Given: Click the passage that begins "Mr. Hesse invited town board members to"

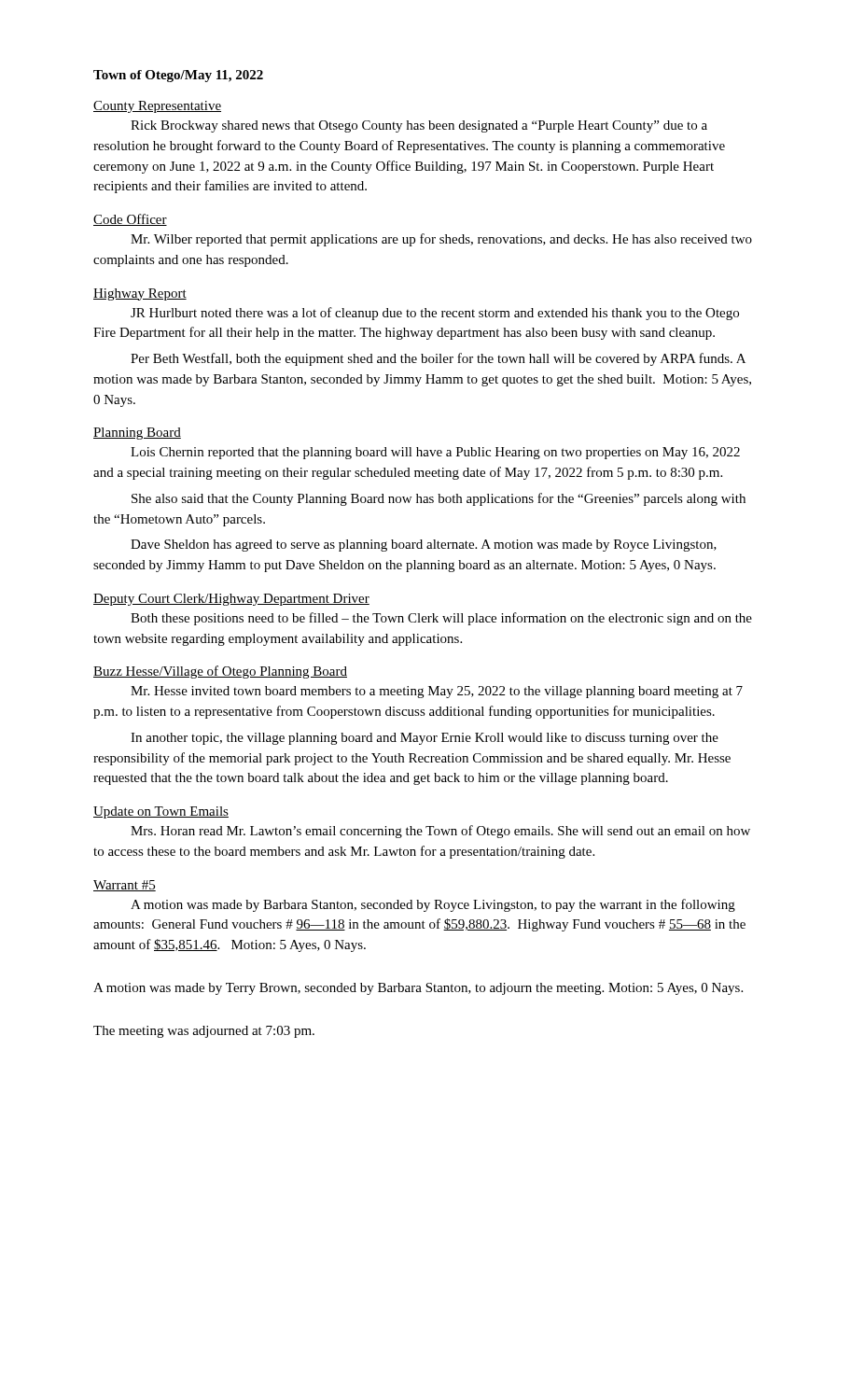Looking at the screenshot, I should 425,735.
